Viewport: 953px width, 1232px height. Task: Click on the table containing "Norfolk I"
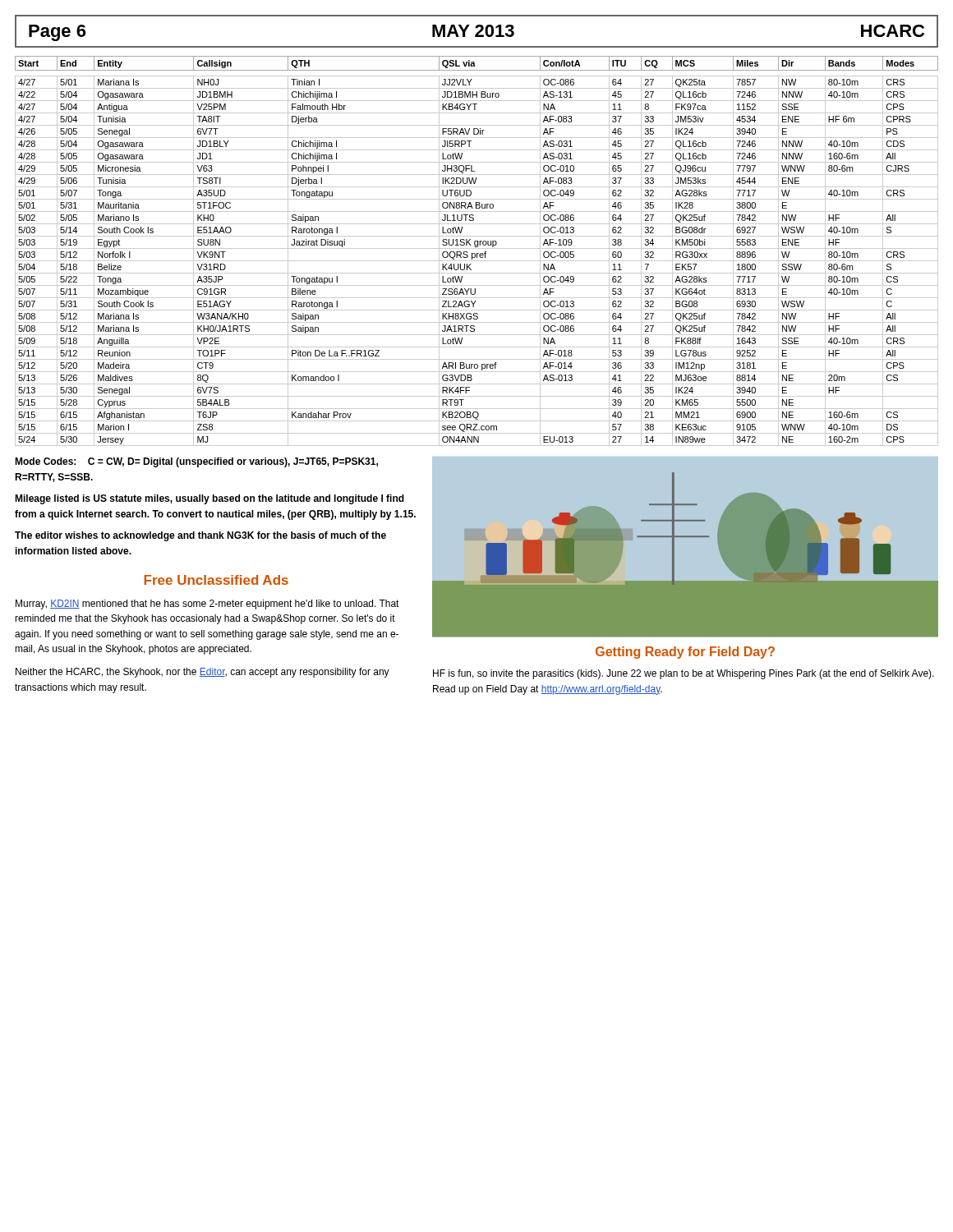(476, 251)
